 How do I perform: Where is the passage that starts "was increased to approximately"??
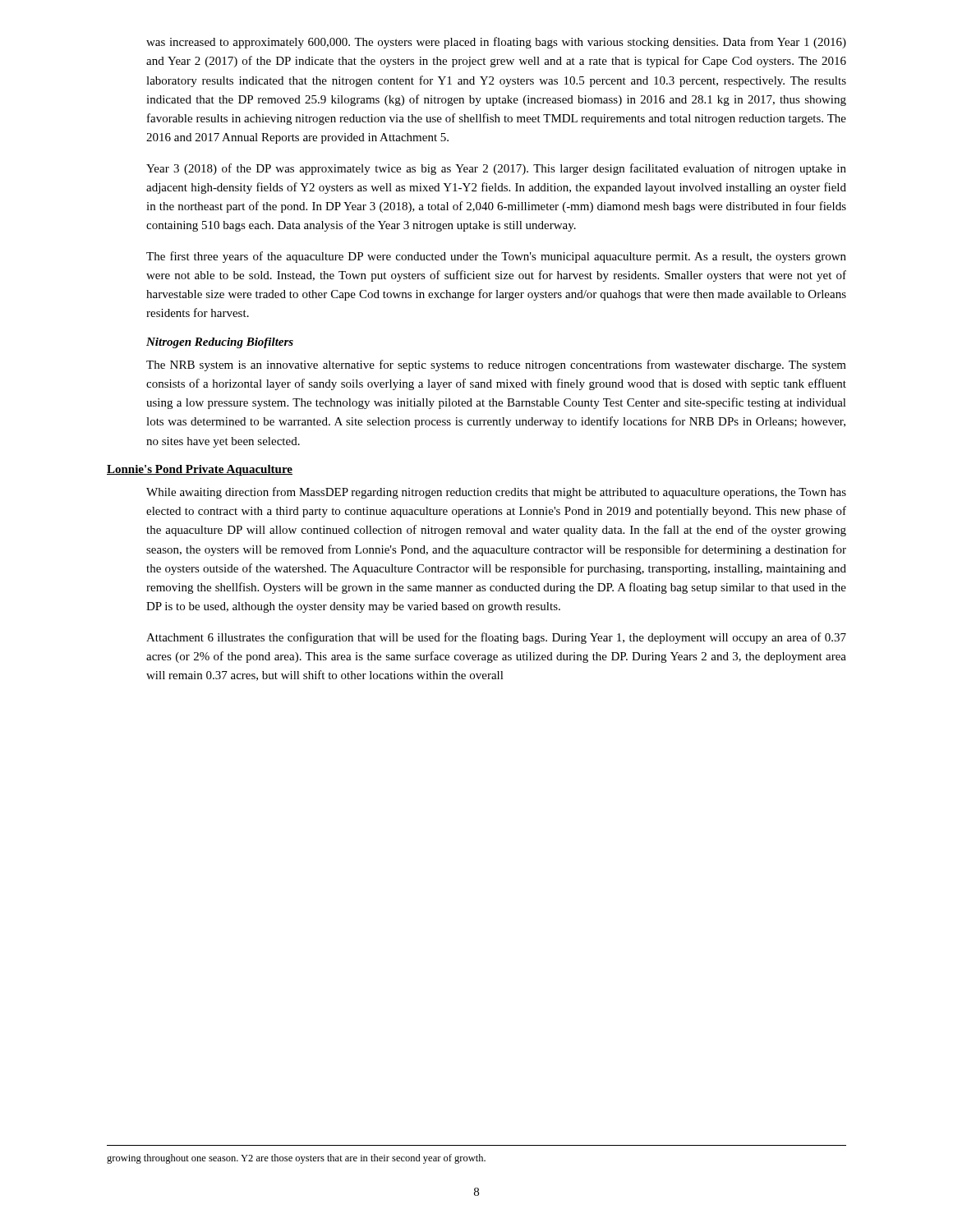(496, 90)
